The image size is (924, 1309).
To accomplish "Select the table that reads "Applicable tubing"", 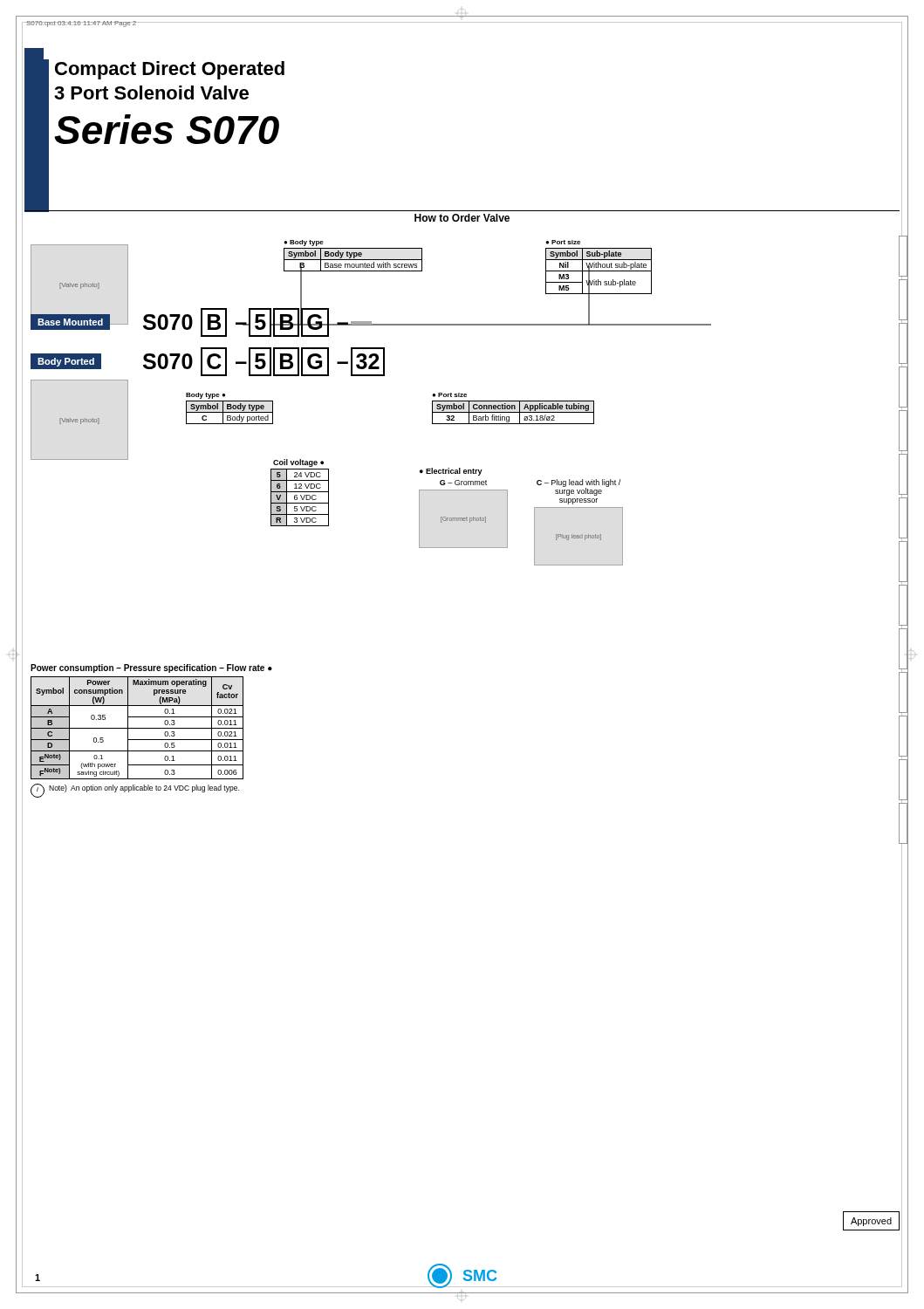I will coord(513,412).
